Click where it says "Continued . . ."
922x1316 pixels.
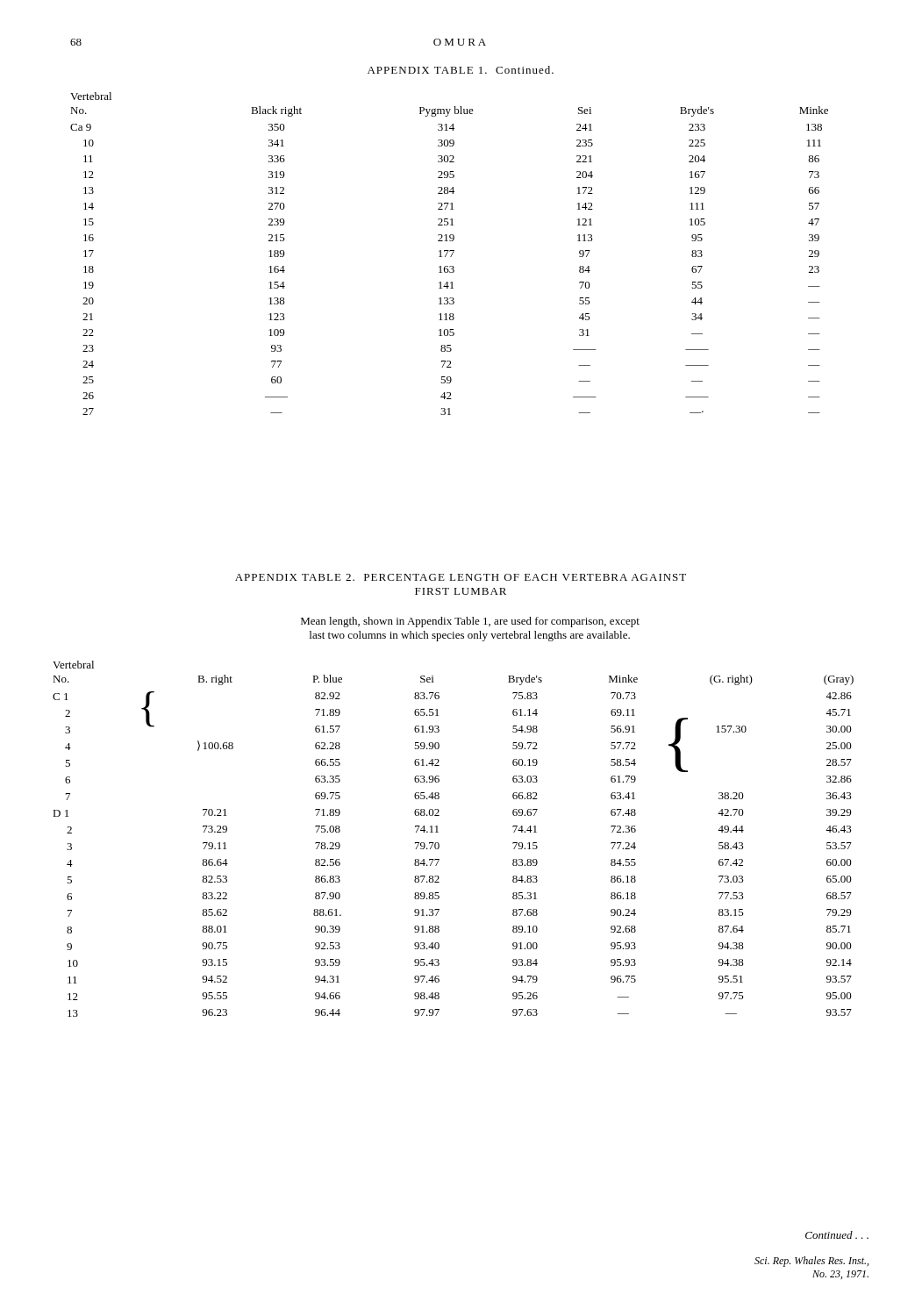click(837, 1235)
